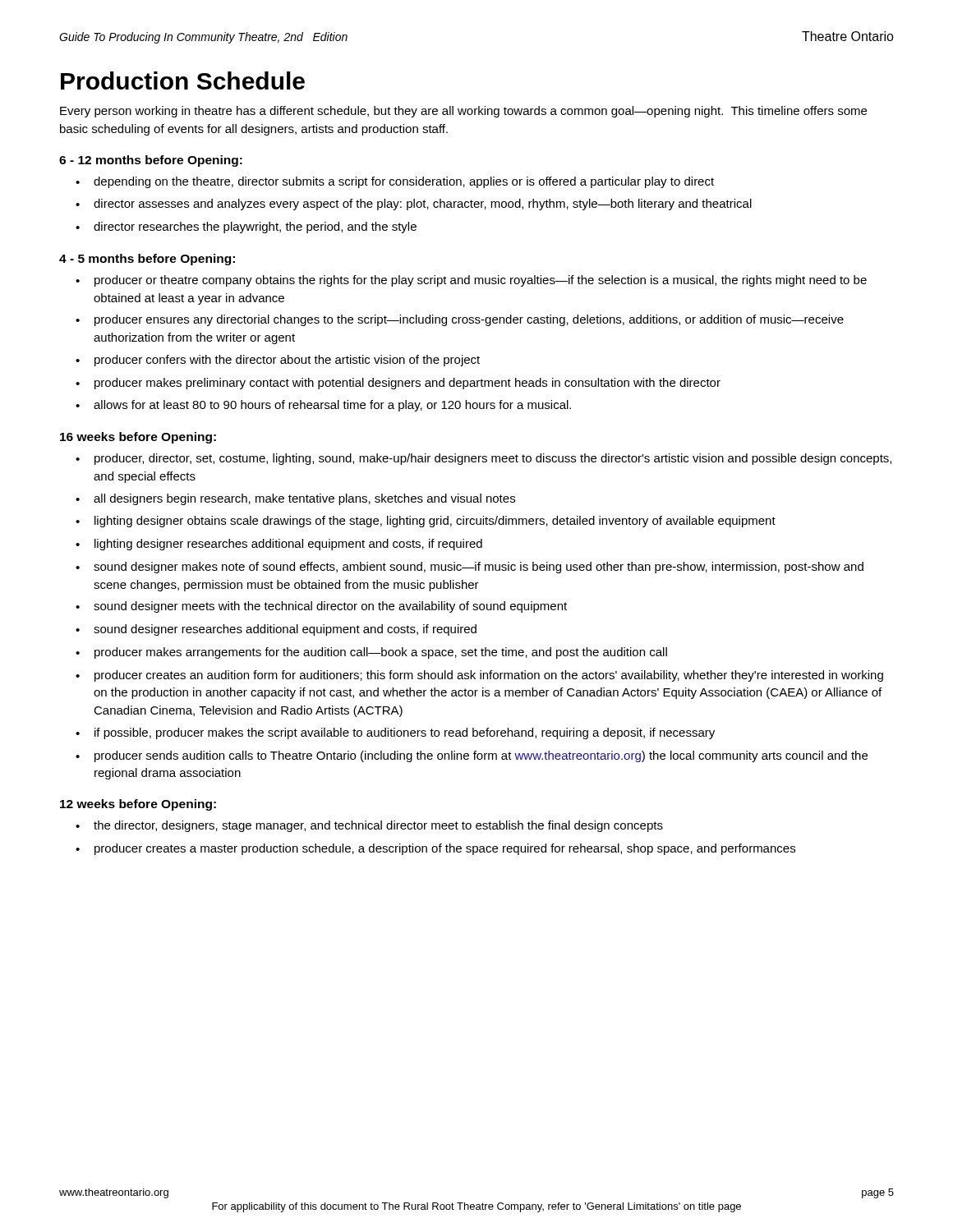Select the text block starting "the director, designers, stage manager, and"

point(485,826)
